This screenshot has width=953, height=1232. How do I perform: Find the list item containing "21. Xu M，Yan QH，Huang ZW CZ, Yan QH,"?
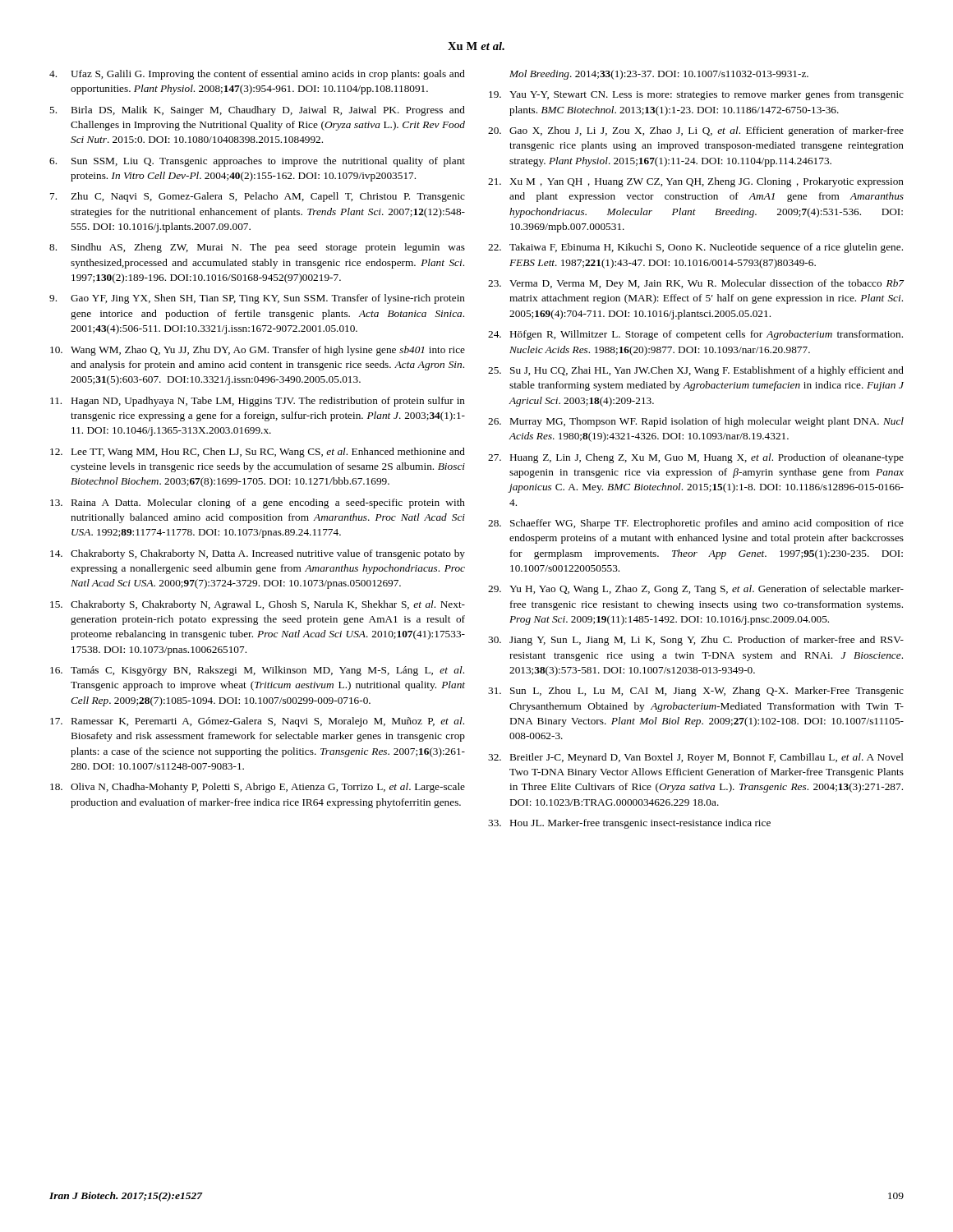click(x=696, y=204)
